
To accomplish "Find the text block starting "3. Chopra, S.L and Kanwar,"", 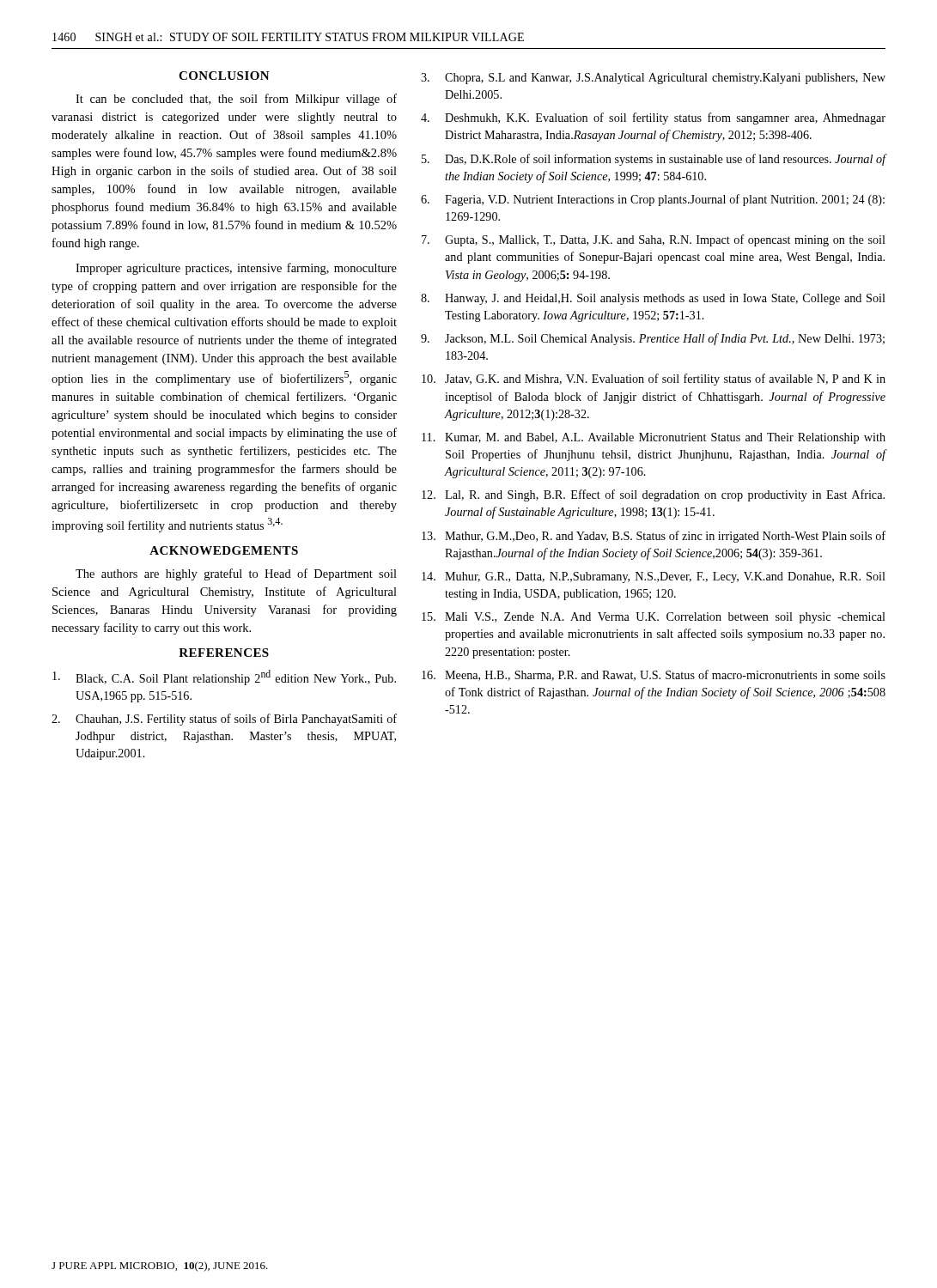I will click(x=653, y=86).
